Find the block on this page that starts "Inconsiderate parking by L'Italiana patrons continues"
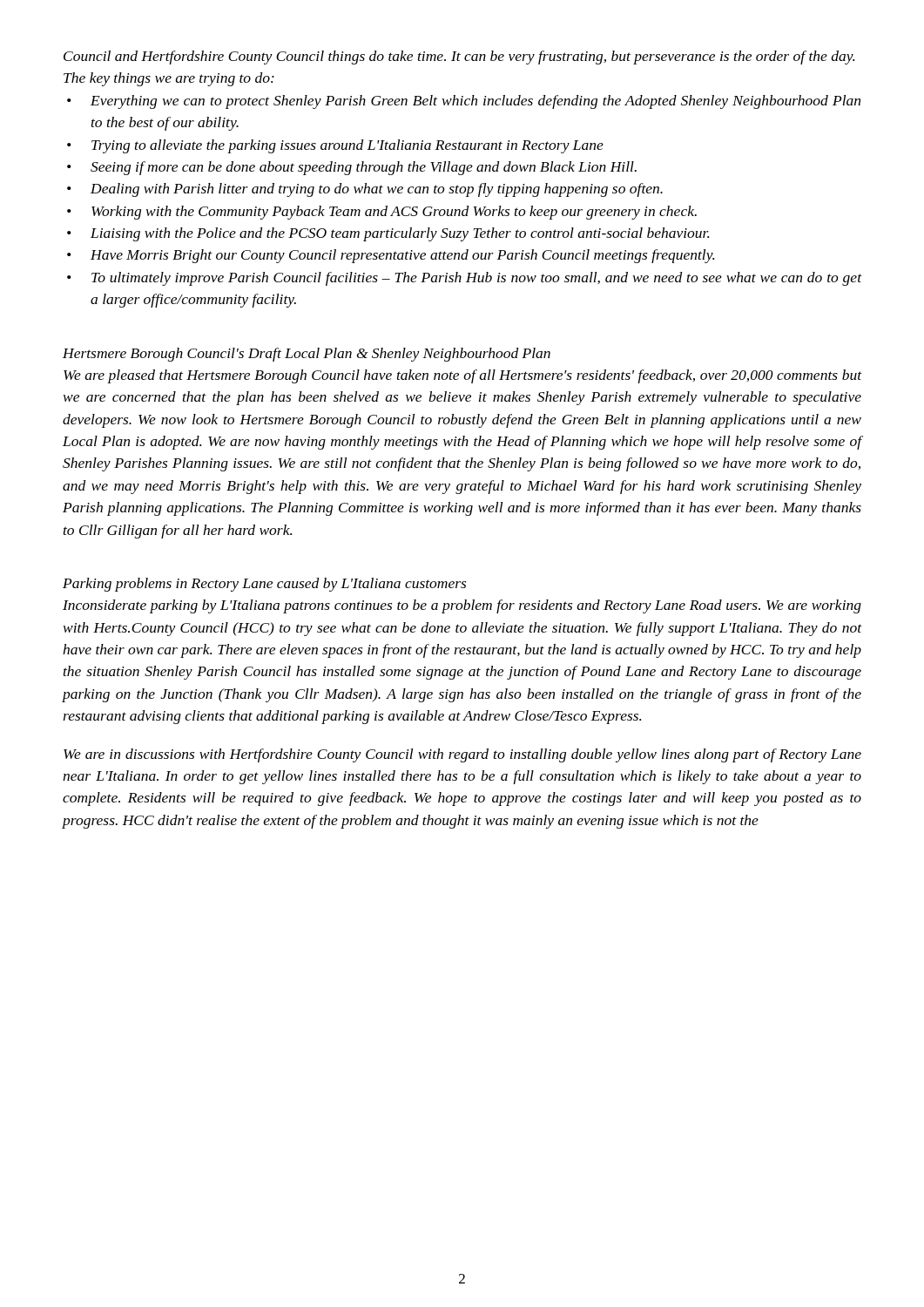The height and width of the screenshot is (1307, 924). point(462,661)
